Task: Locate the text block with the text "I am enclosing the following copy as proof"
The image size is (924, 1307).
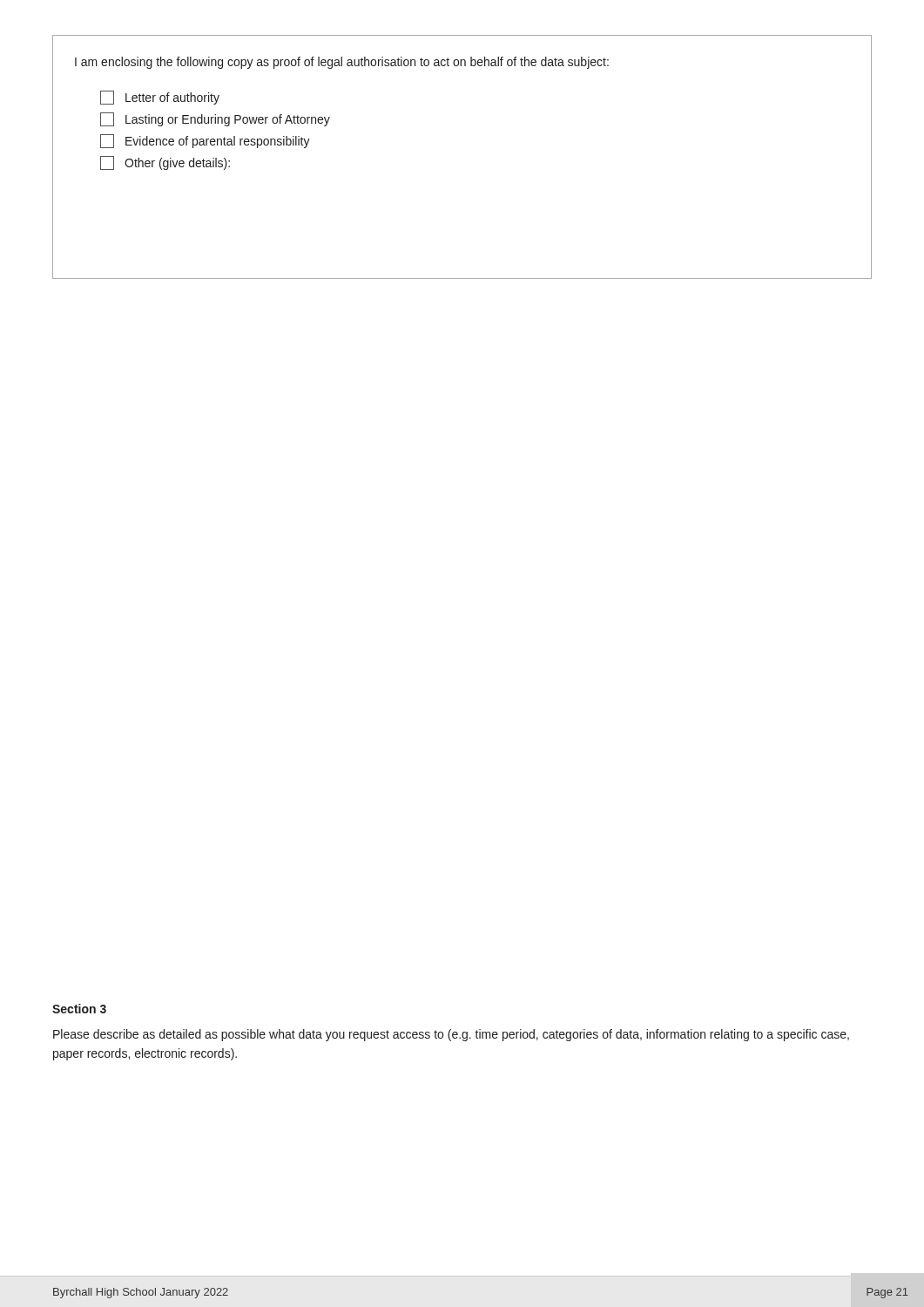Action: [342, 63]
